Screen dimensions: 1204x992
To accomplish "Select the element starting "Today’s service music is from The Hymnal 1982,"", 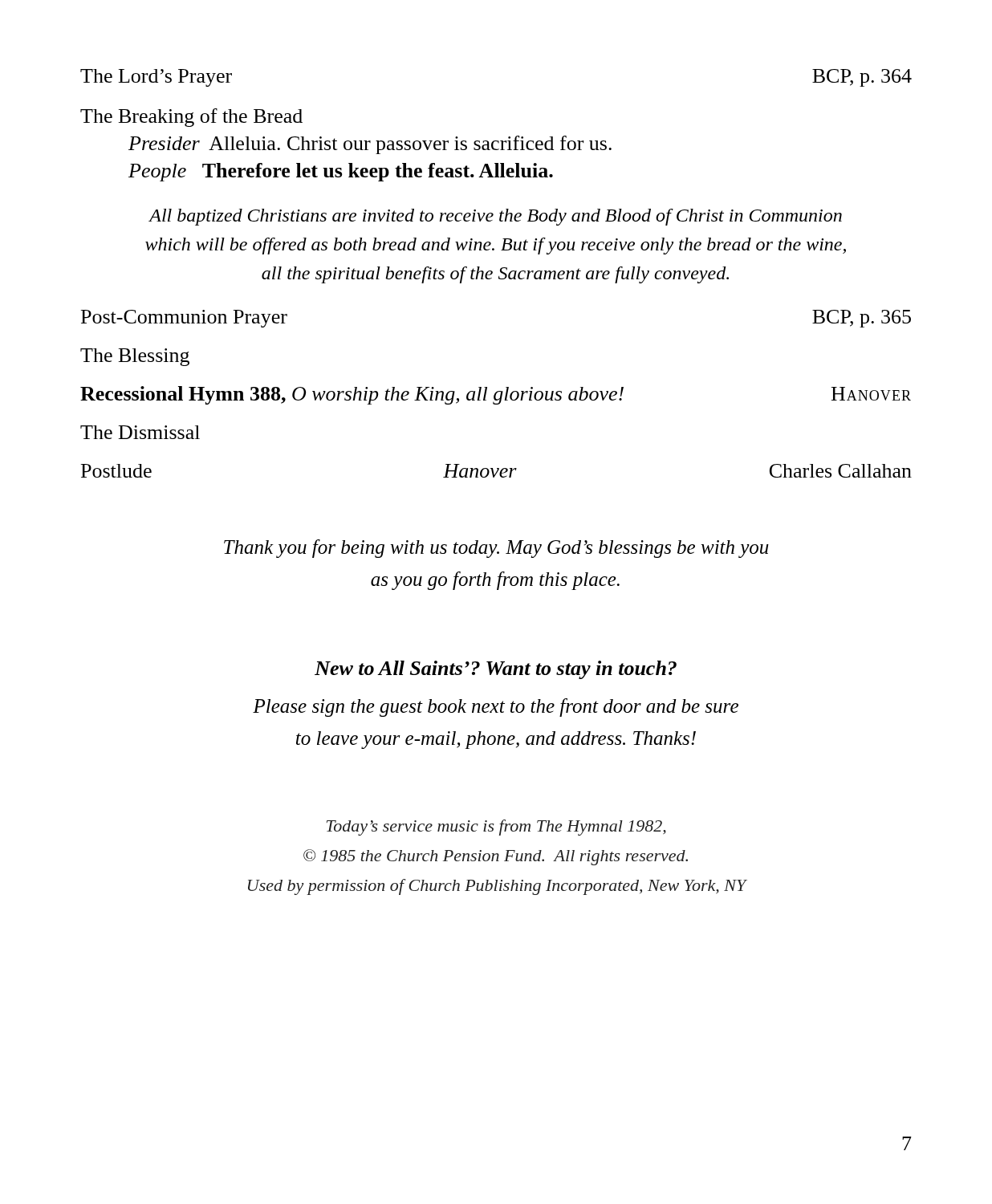I will click(x=496, y=855).
